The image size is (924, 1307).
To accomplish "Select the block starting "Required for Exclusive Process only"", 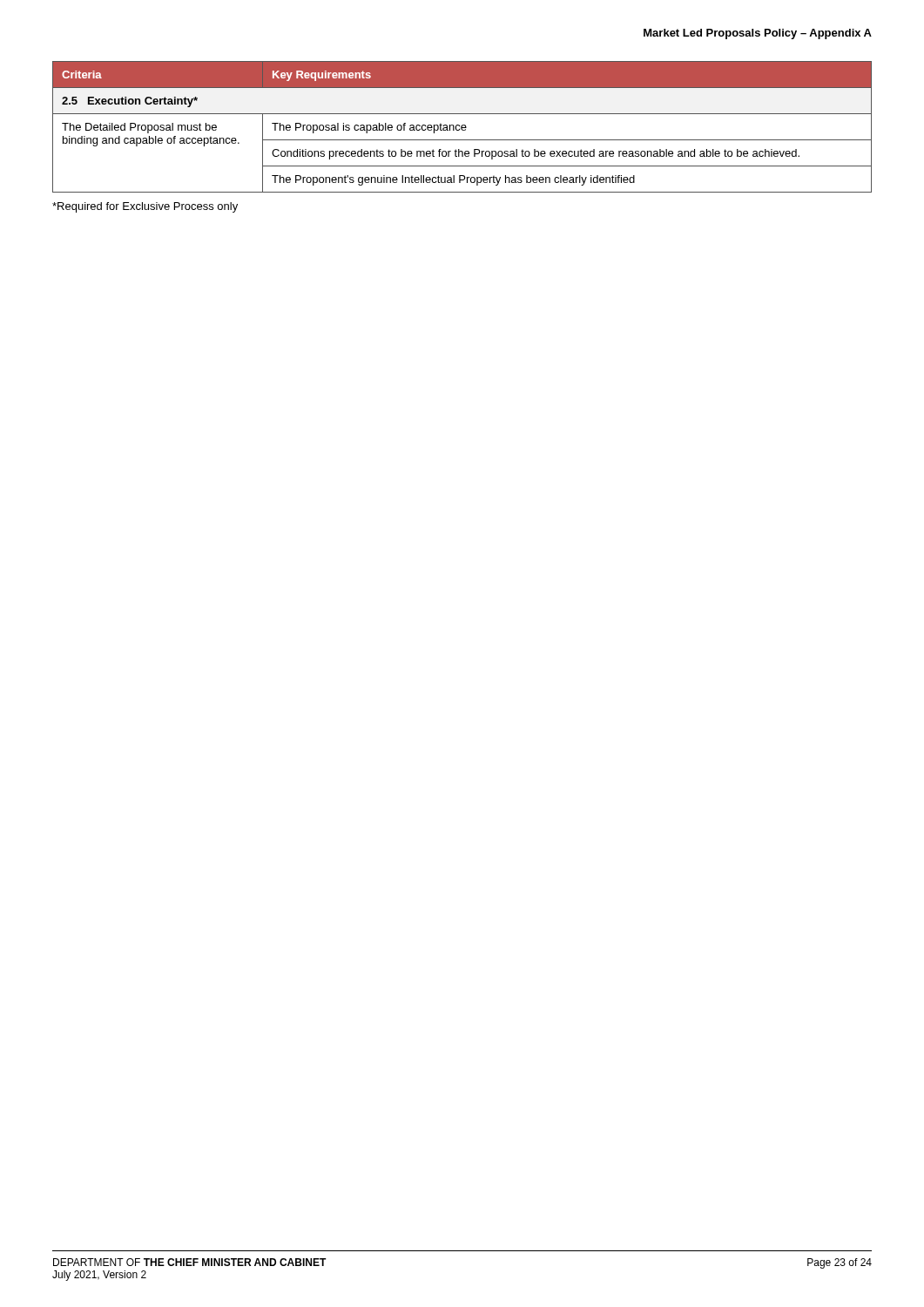I will (145, 206).
